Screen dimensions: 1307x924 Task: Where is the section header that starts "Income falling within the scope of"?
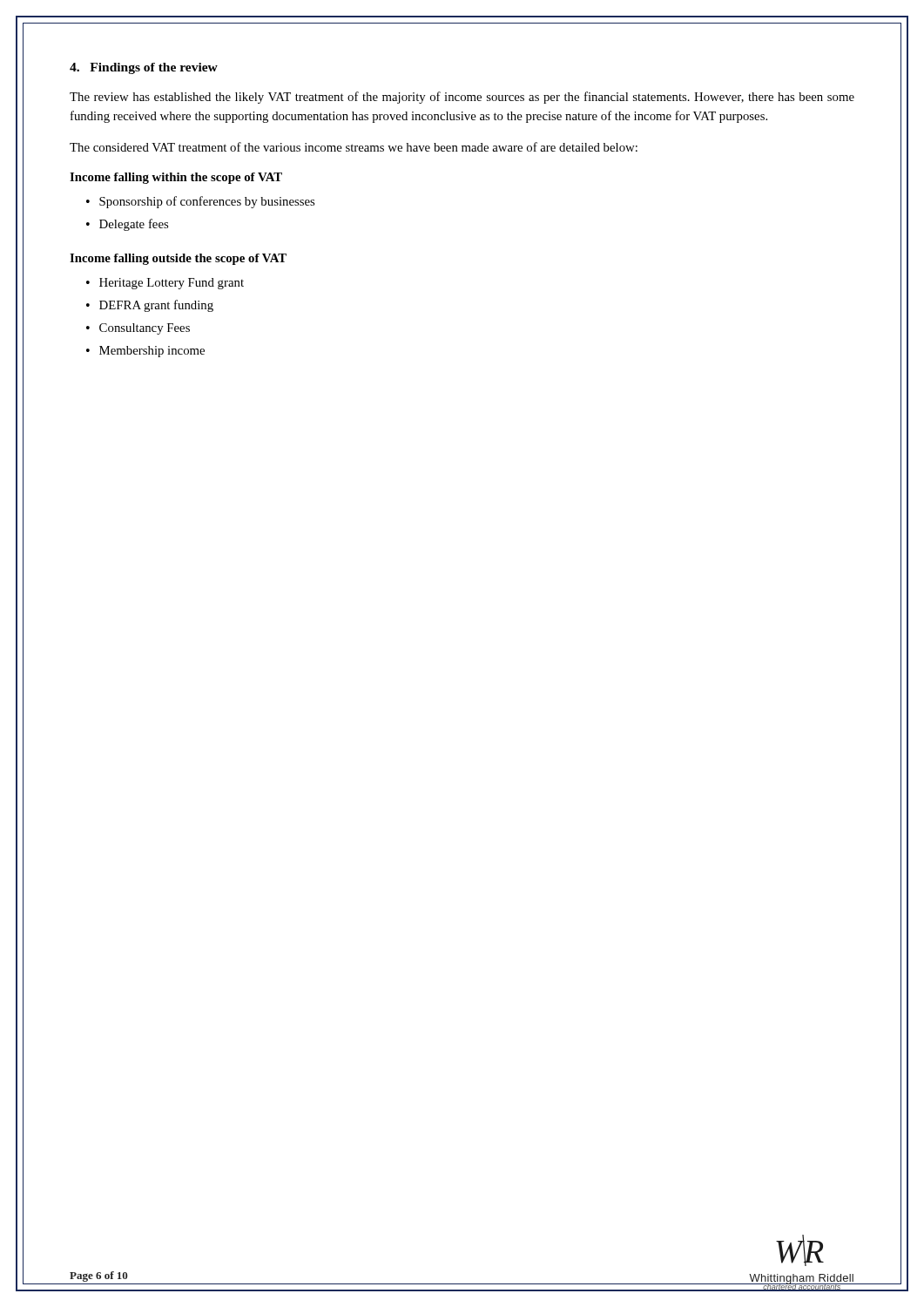(x=176, y=177)
